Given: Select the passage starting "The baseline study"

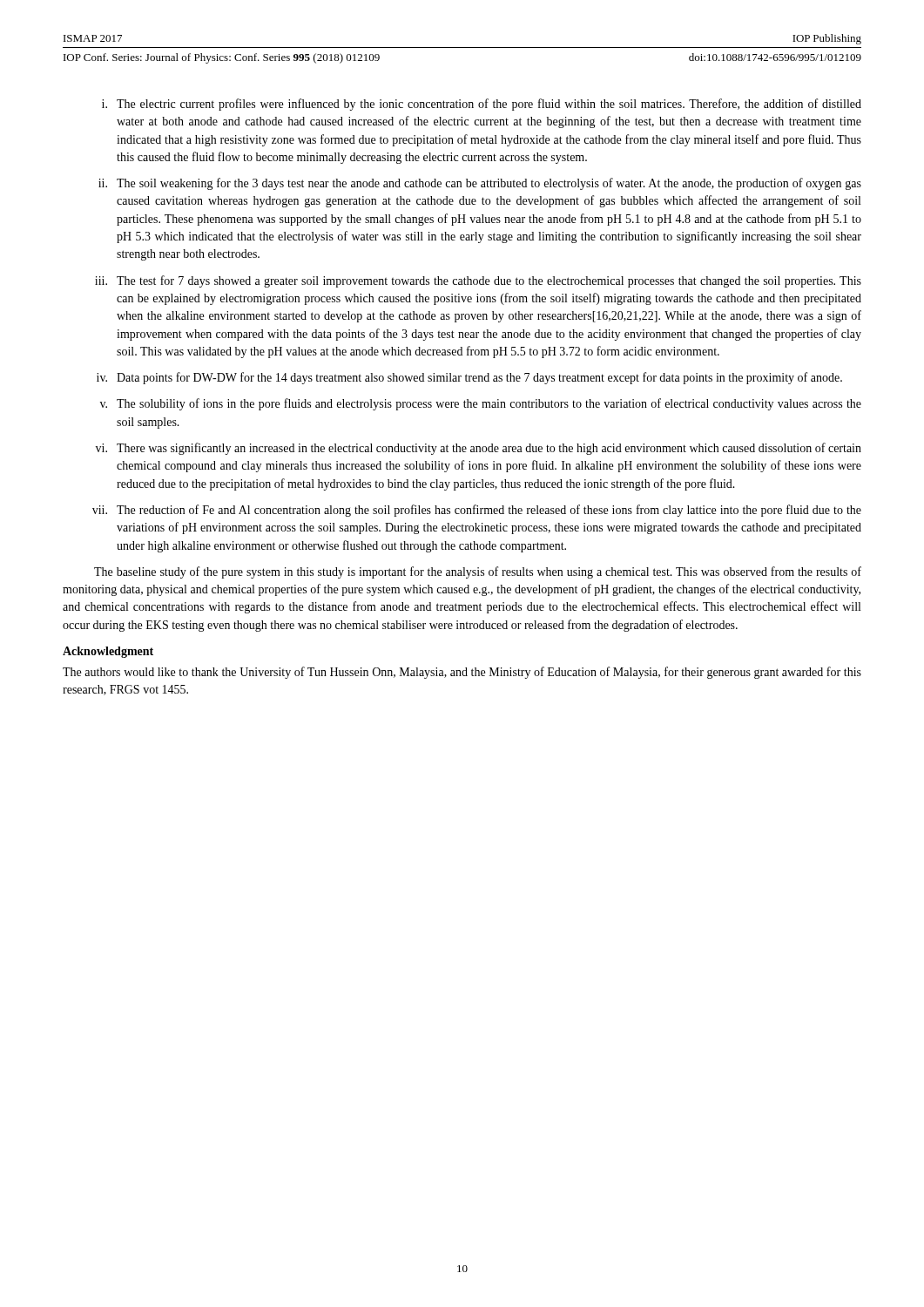Looking at the screenshot, I should (x=462, y=598).
